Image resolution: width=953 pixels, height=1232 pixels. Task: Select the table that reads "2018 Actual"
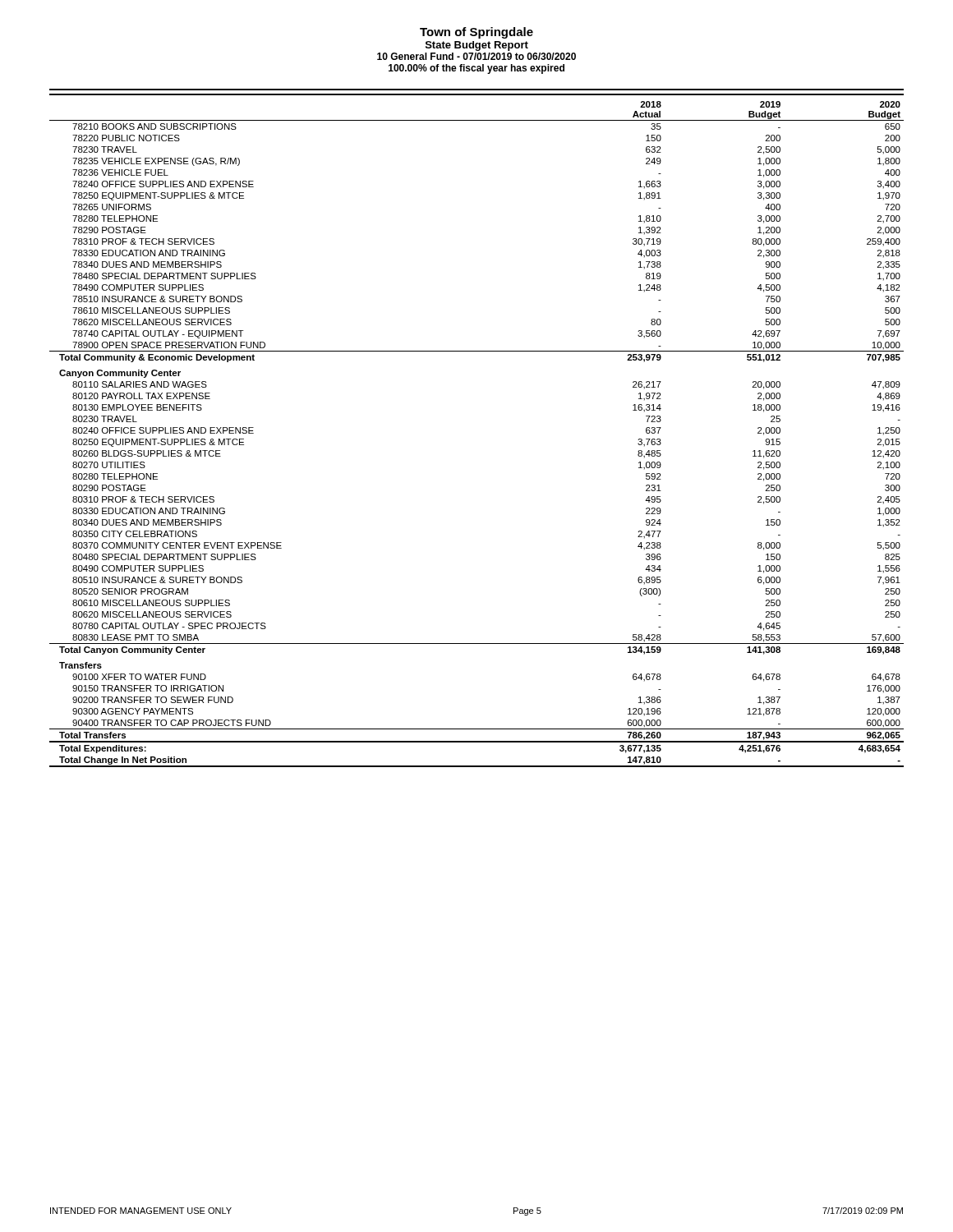(476, 433)
